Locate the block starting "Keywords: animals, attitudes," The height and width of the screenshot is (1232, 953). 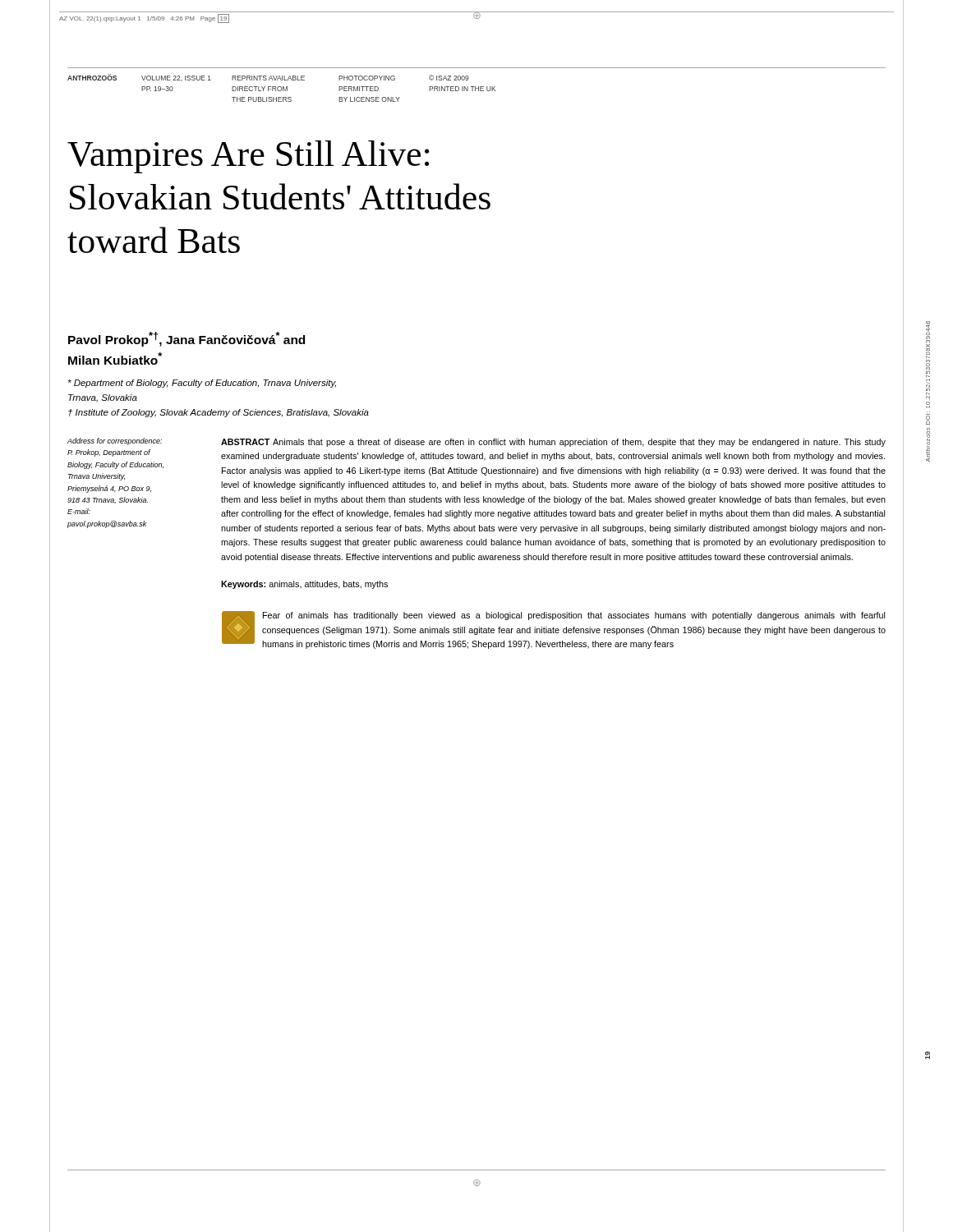click(x=305, y=584)
